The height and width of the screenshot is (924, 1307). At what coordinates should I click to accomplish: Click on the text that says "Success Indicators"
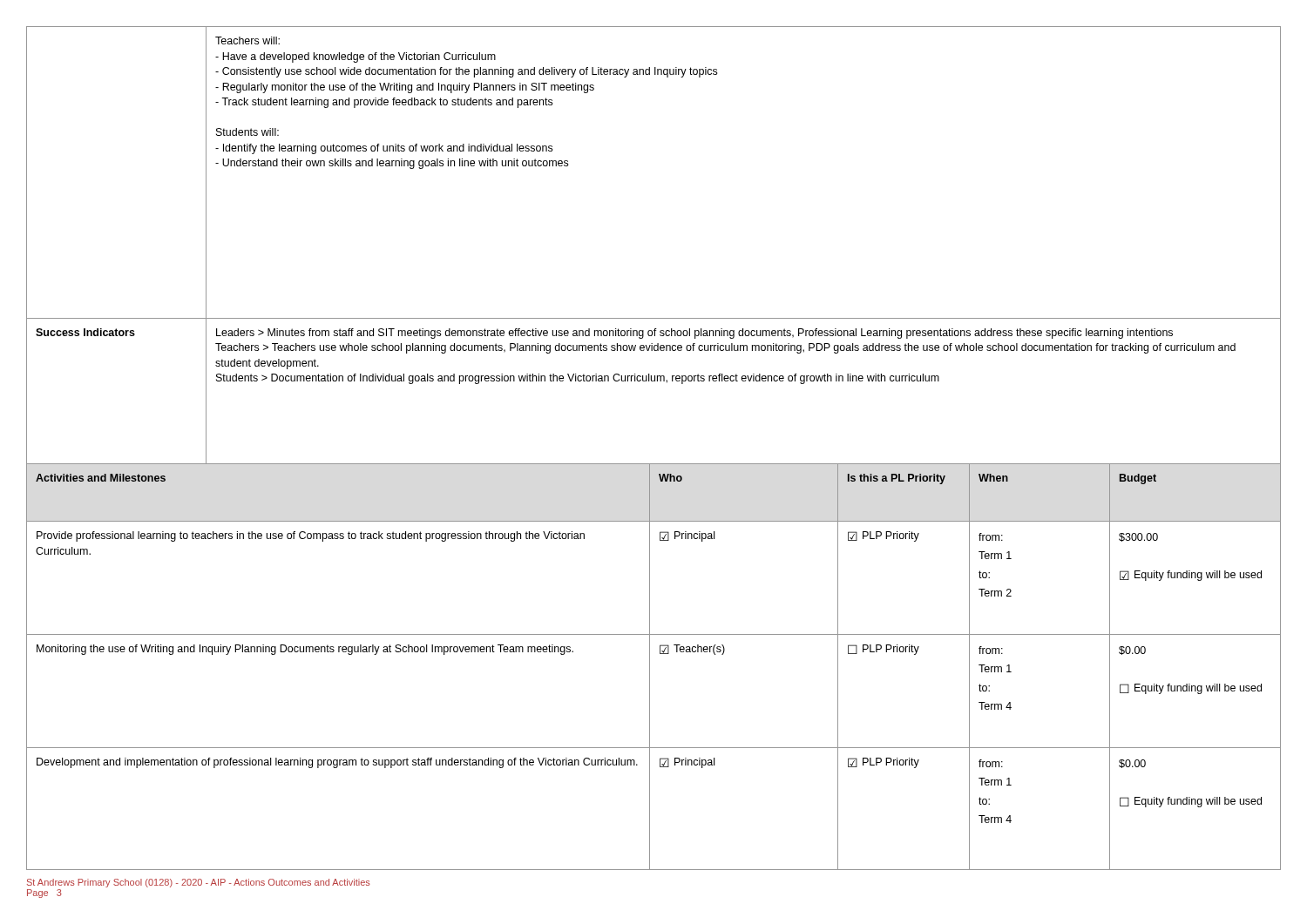(x=85, y=333)
